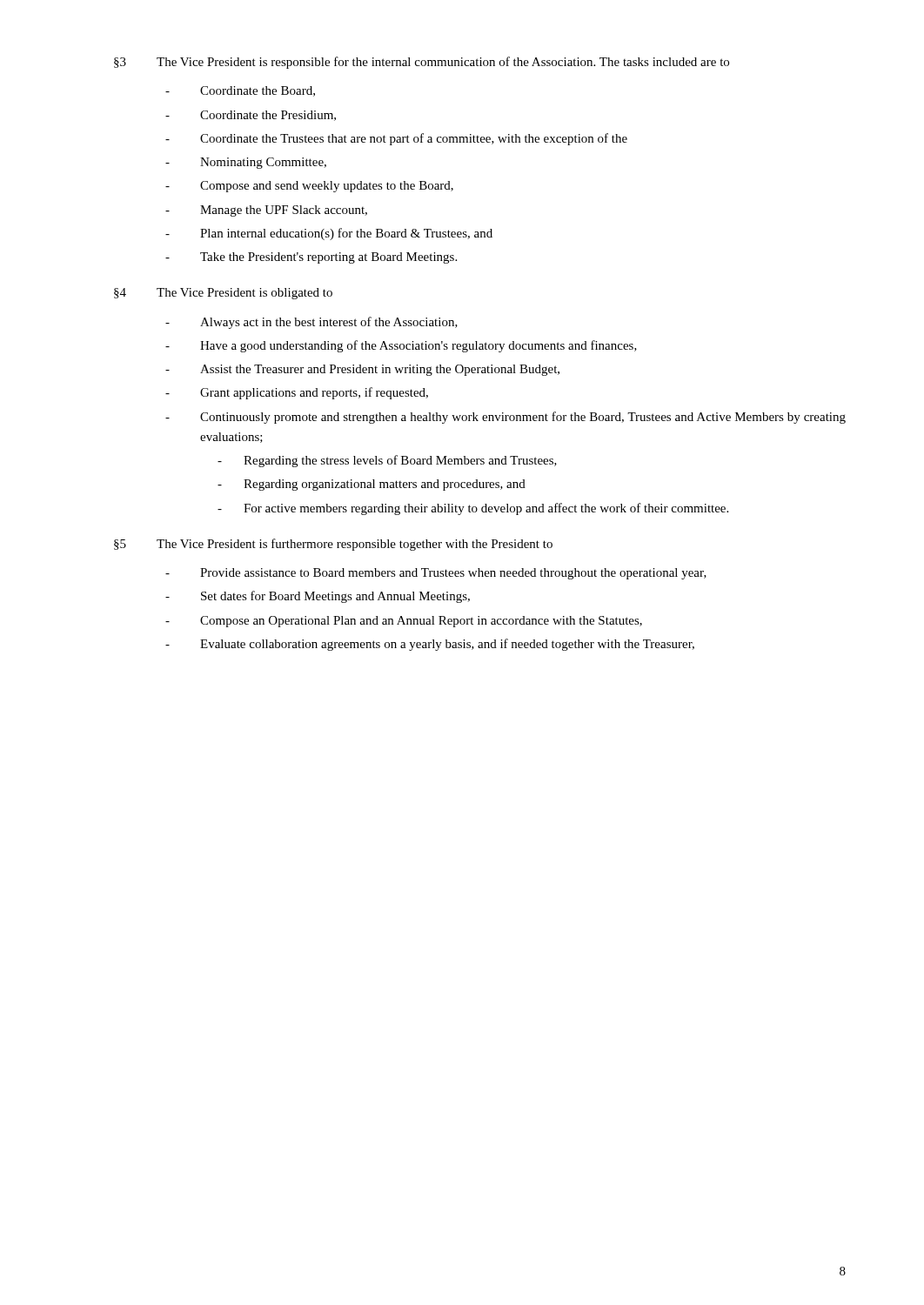Locate the passage starting "- Grant applications"

[297, 393]
